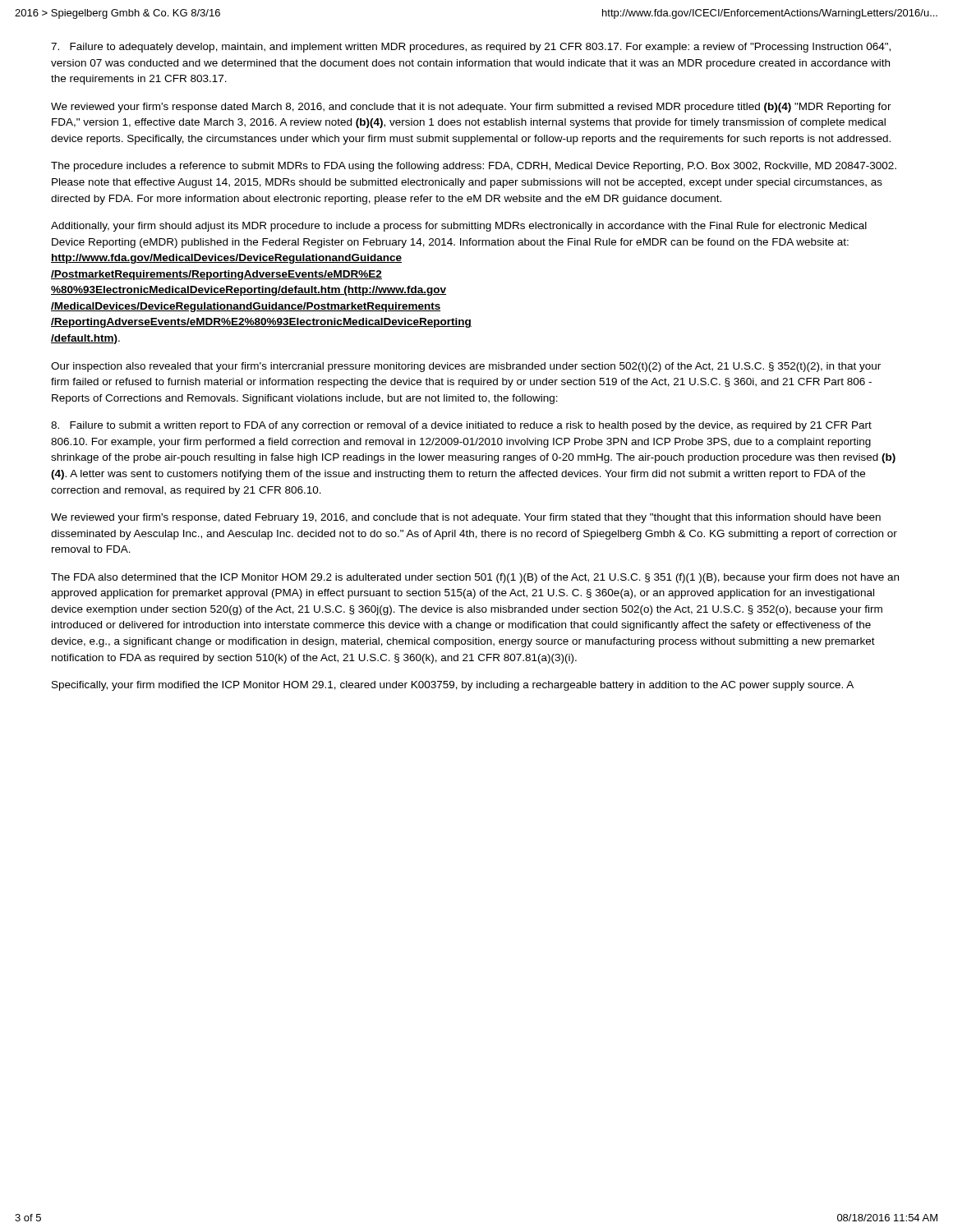Viewport: 953px width, 1232px height.
Task: Find the block on this page that starts "Specifically, your firm modified the ICP"
Action: pyautogui.click(x=452, y=685)
